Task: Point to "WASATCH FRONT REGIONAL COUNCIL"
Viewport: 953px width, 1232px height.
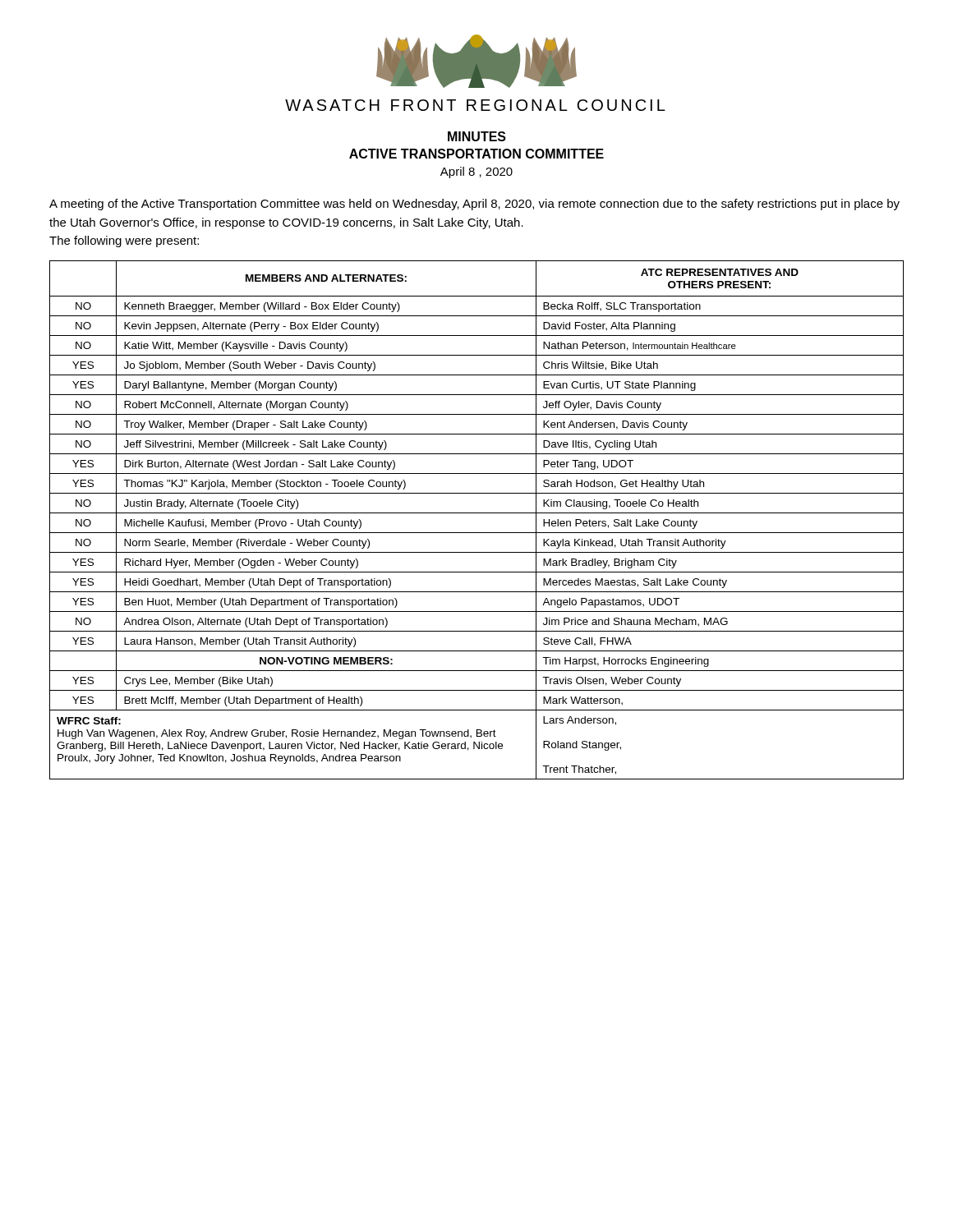Action: 476,105
